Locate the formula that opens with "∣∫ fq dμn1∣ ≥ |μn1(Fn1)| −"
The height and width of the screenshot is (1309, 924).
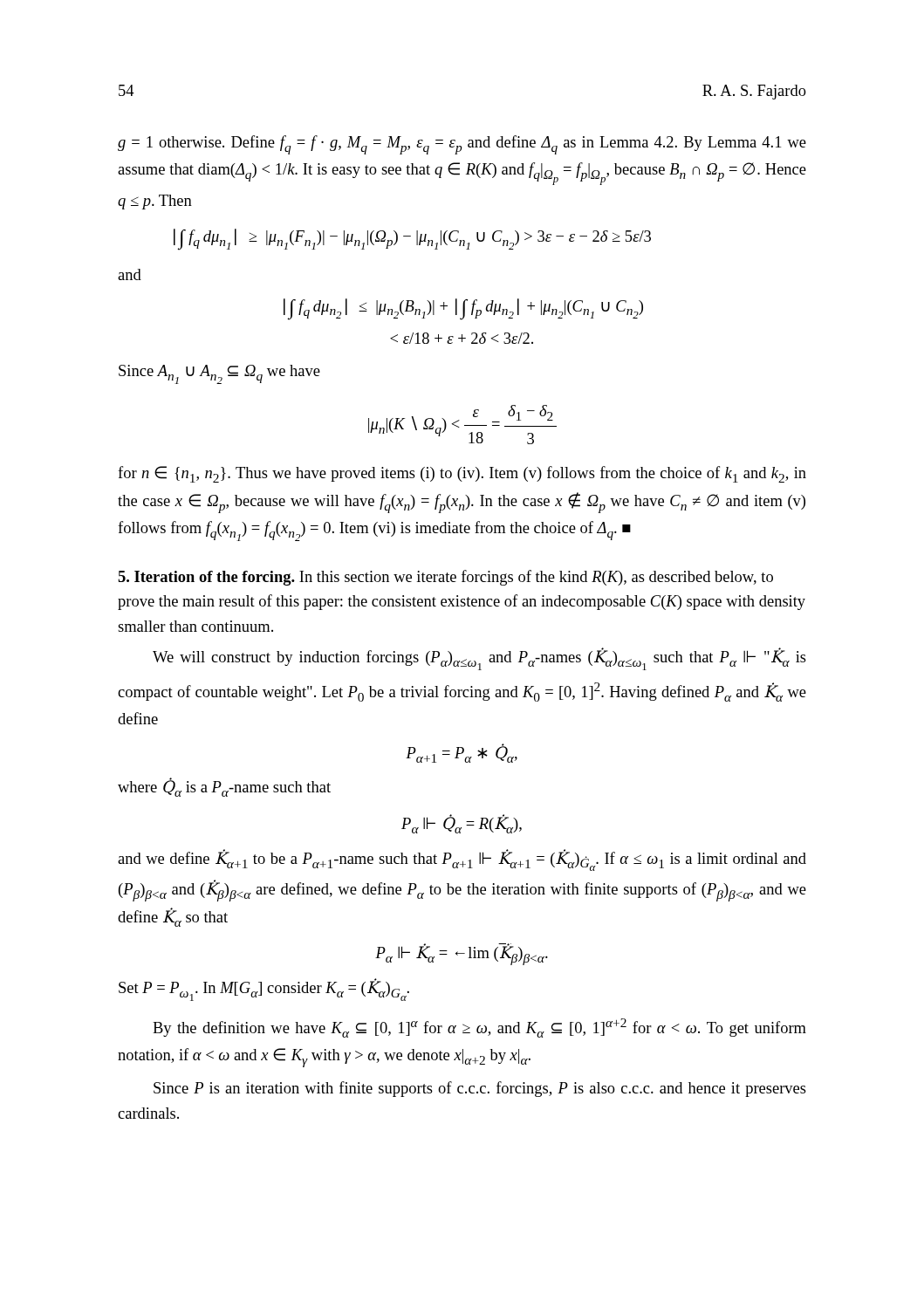(x=411, y=239)
